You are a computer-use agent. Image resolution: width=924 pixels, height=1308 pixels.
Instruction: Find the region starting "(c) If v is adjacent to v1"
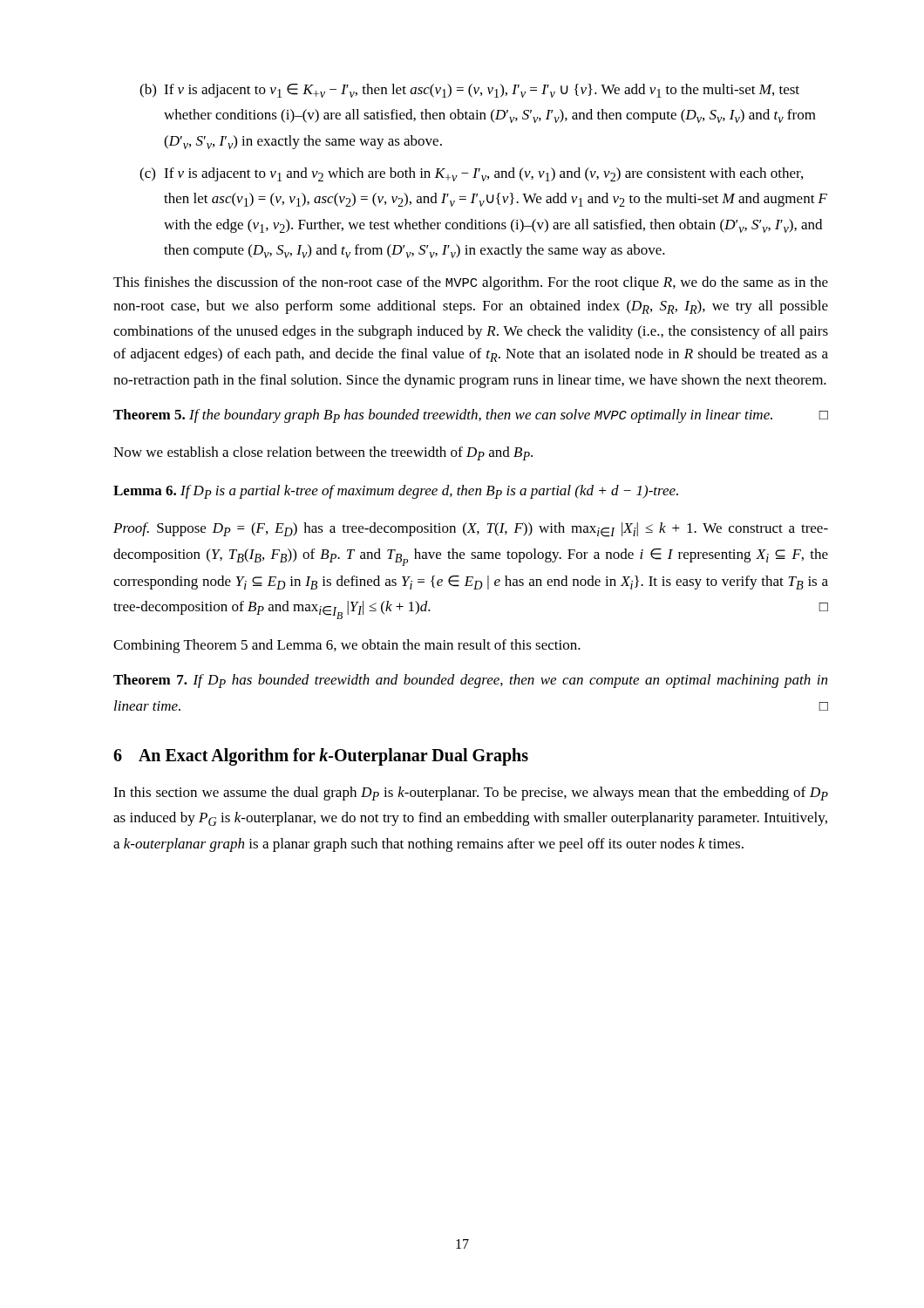(484, 213)
